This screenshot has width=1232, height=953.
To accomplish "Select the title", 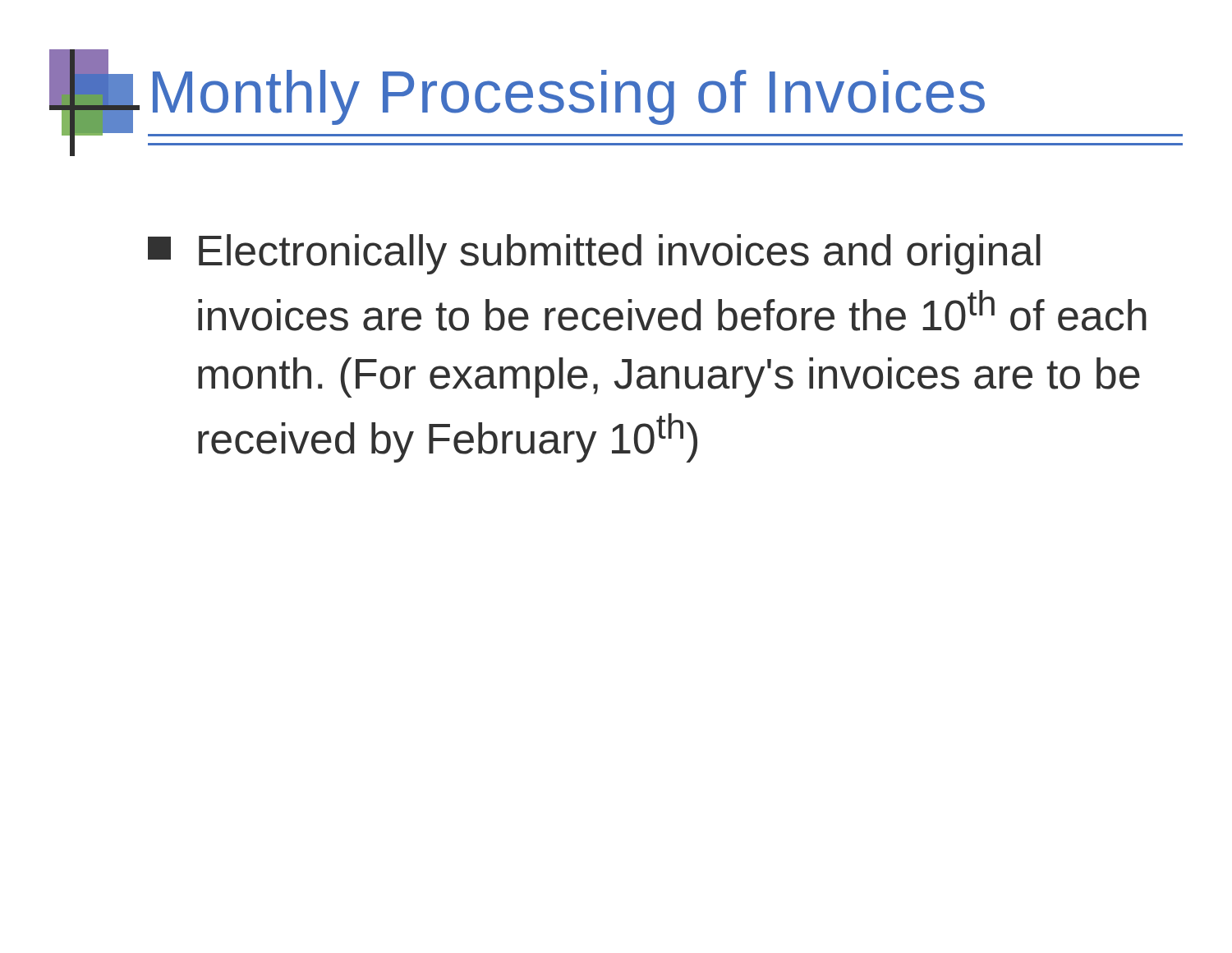I will (665, 98).
